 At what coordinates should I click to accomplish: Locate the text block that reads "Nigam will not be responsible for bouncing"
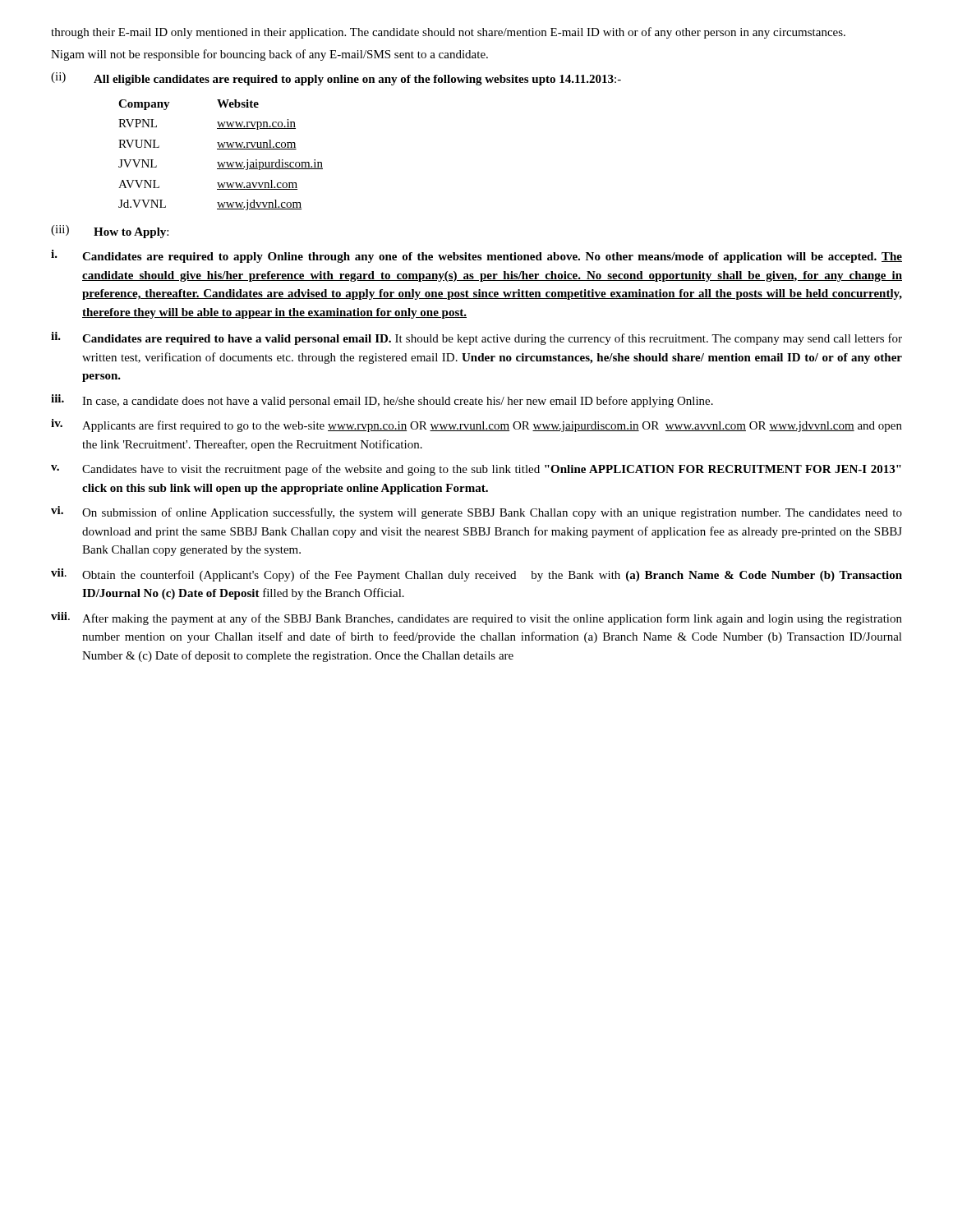(x=270, y=54)
